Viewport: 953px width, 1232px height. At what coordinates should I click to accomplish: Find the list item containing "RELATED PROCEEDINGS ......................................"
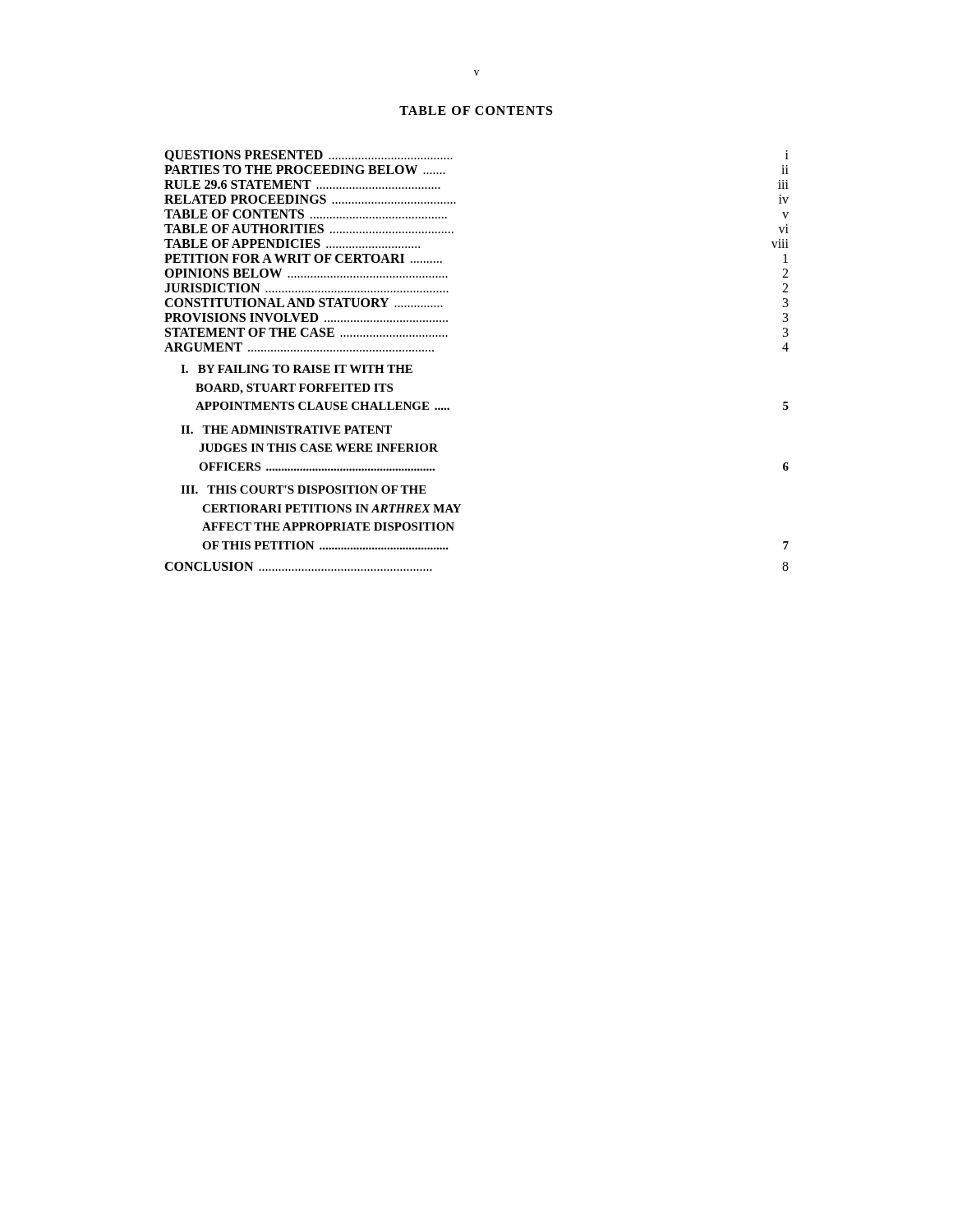click(x=315, y=200)
